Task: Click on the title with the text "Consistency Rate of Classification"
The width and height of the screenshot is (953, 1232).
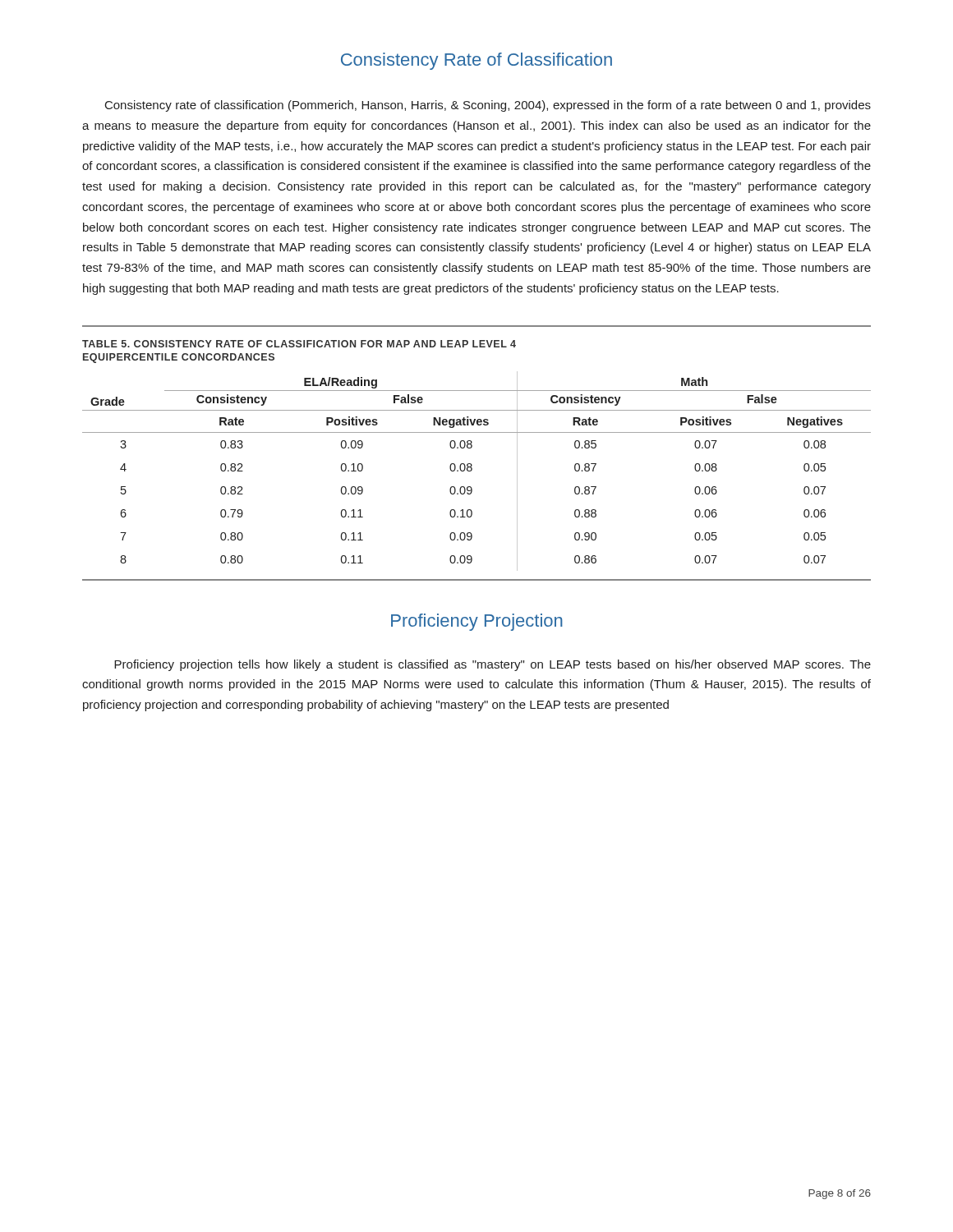Action: [476, 60]
